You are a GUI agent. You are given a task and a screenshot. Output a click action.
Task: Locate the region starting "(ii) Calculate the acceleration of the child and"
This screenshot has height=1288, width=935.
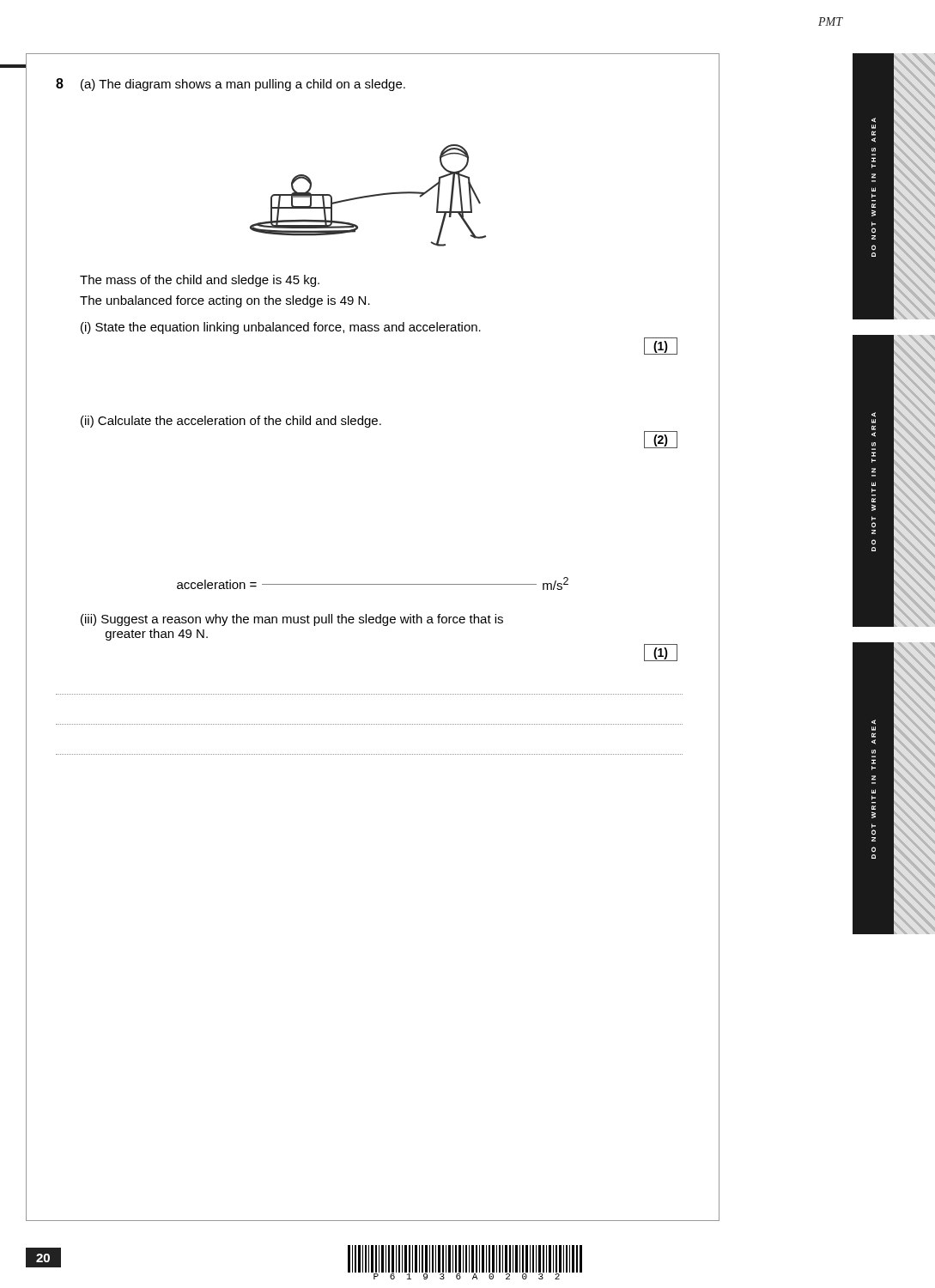coord(231,420)
